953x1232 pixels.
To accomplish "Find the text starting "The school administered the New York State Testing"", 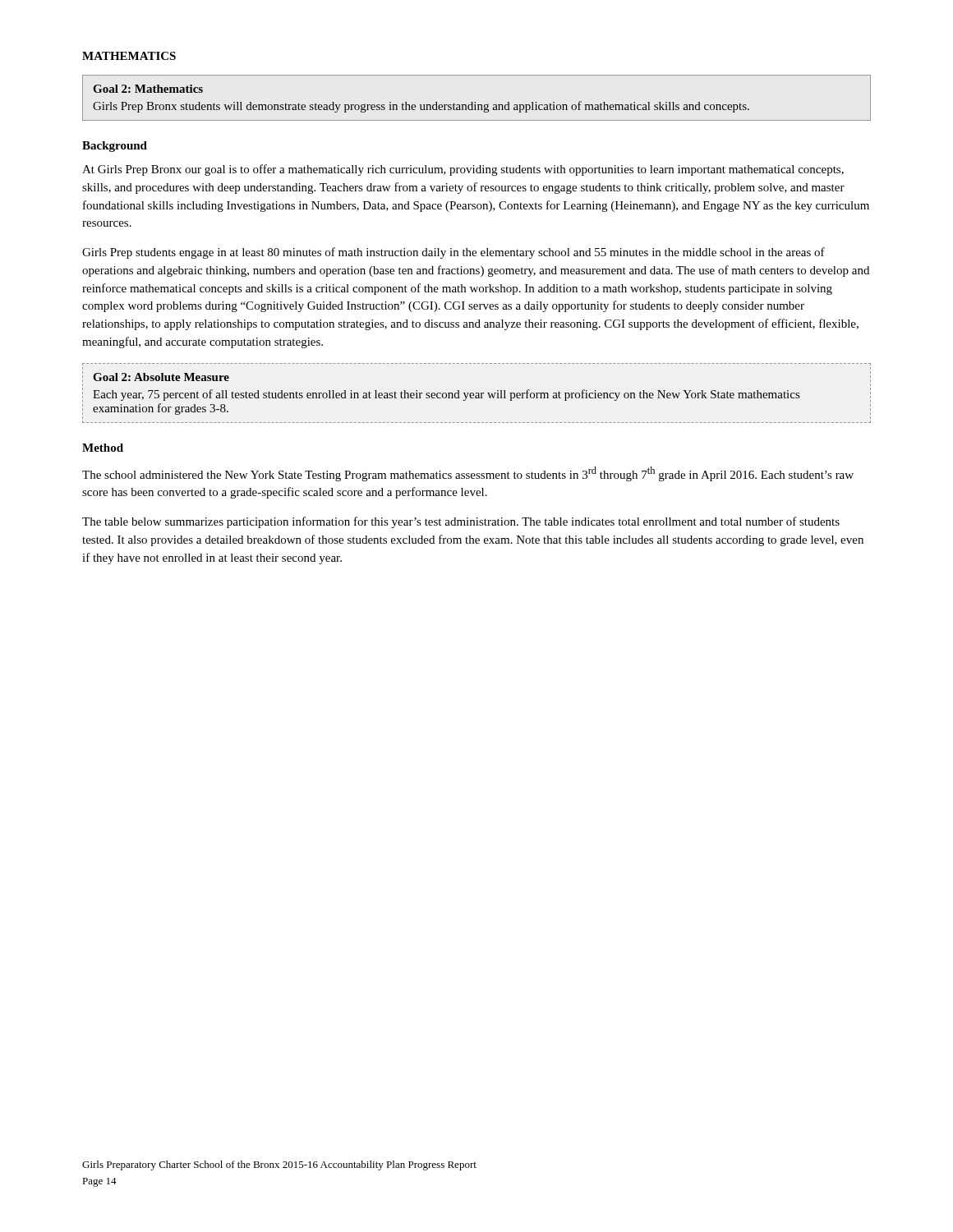I will pos(476,482).
